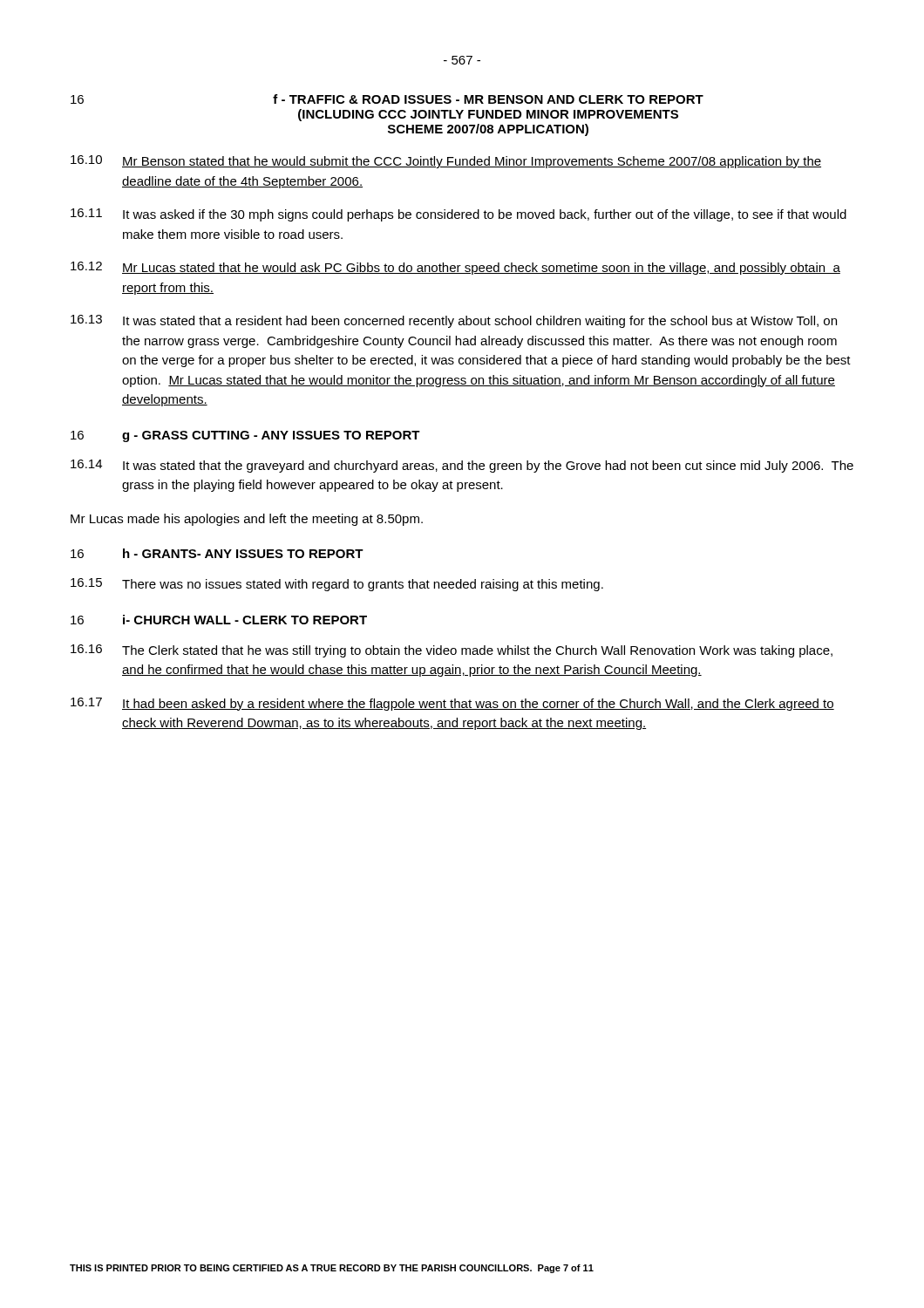Find the text block starting "16 f - TRAFFIC"

462,114
